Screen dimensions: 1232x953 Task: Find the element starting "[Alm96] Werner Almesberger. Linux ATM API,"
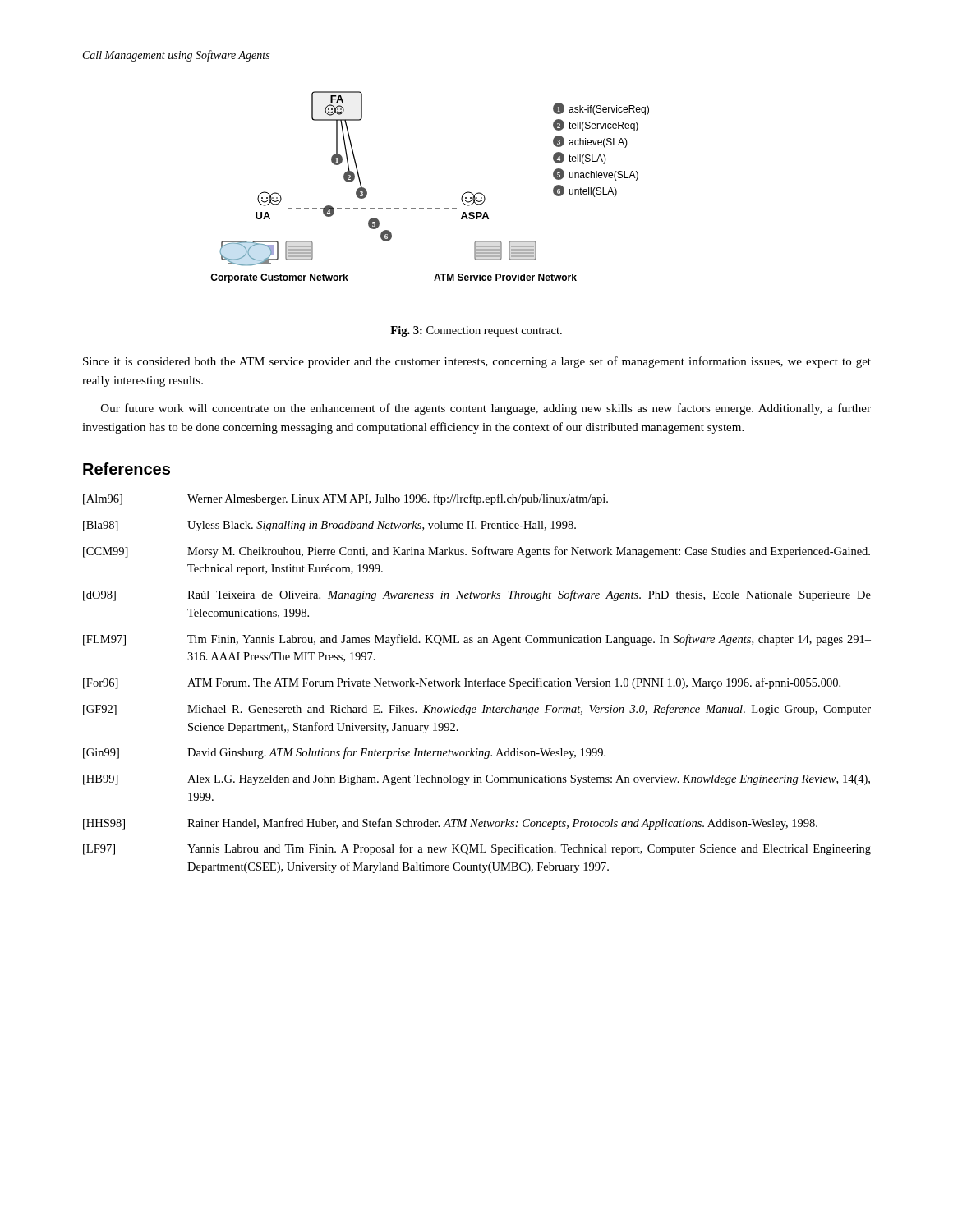point(476,499)
